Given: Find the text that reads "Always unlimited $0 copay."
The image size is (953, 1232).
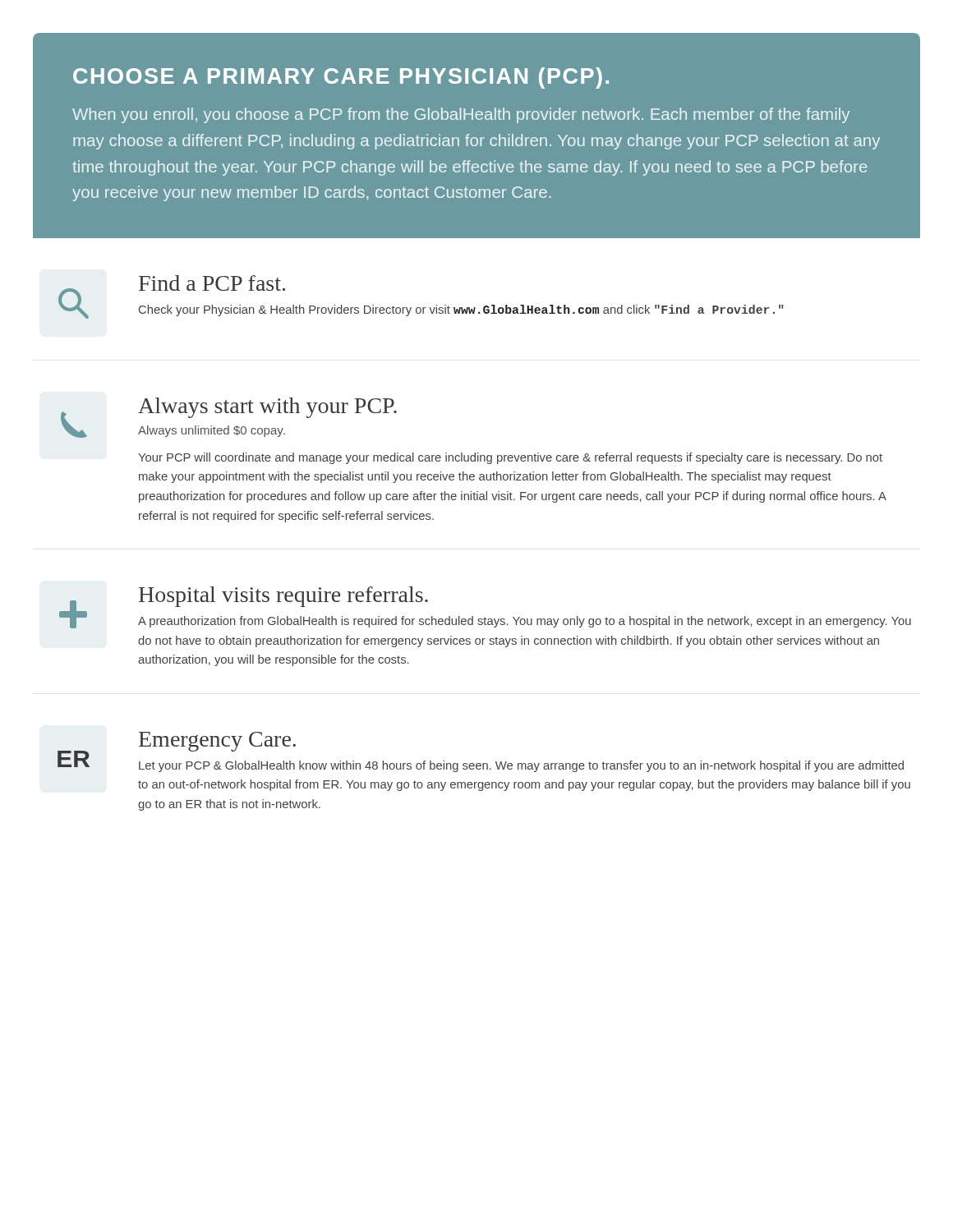Looking at the screenshot, I should (x=212, y=430).
